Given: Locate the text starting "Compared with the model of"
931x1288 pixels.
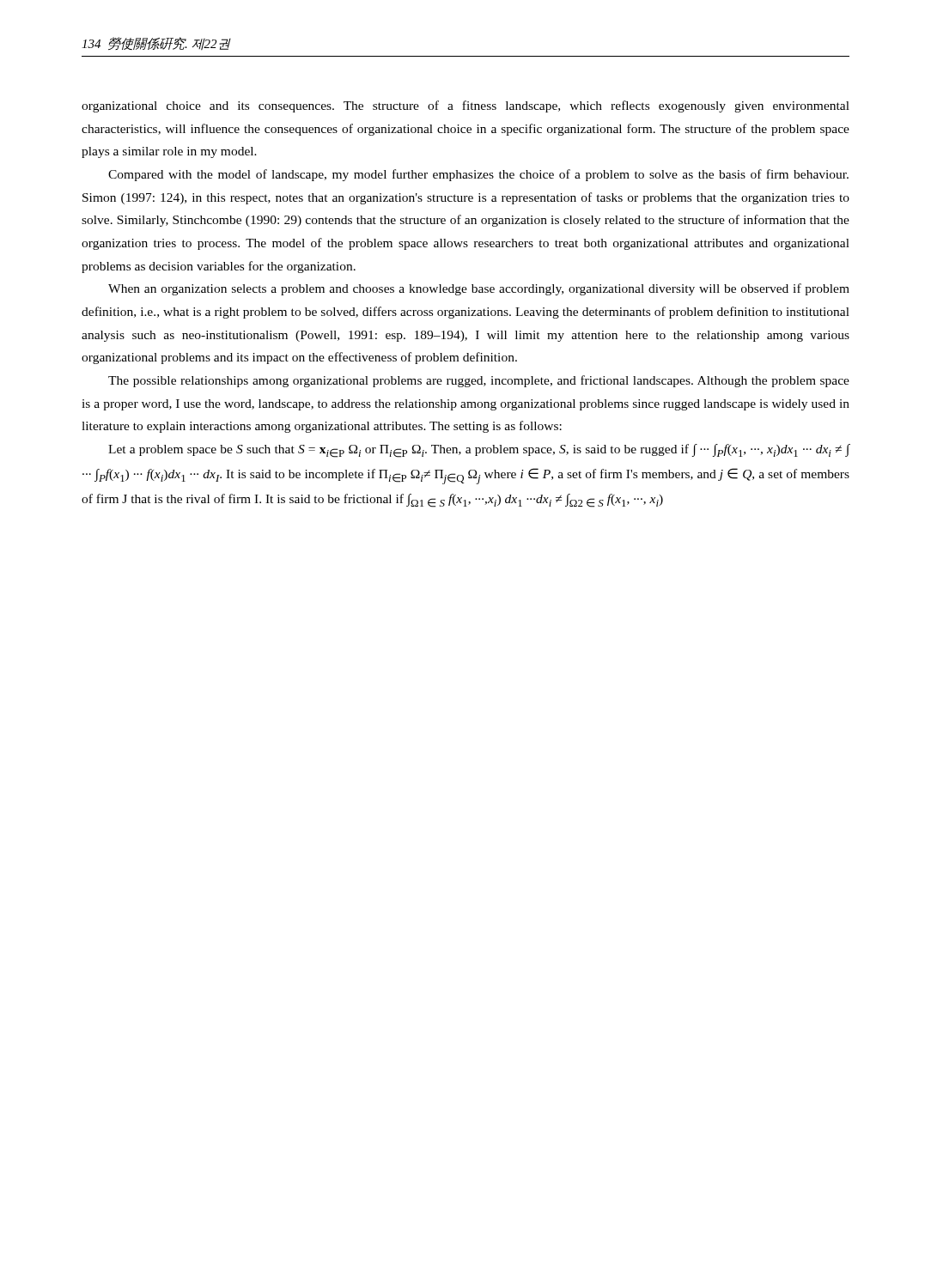Looking at the screenshot, I should tap(466, 220).
